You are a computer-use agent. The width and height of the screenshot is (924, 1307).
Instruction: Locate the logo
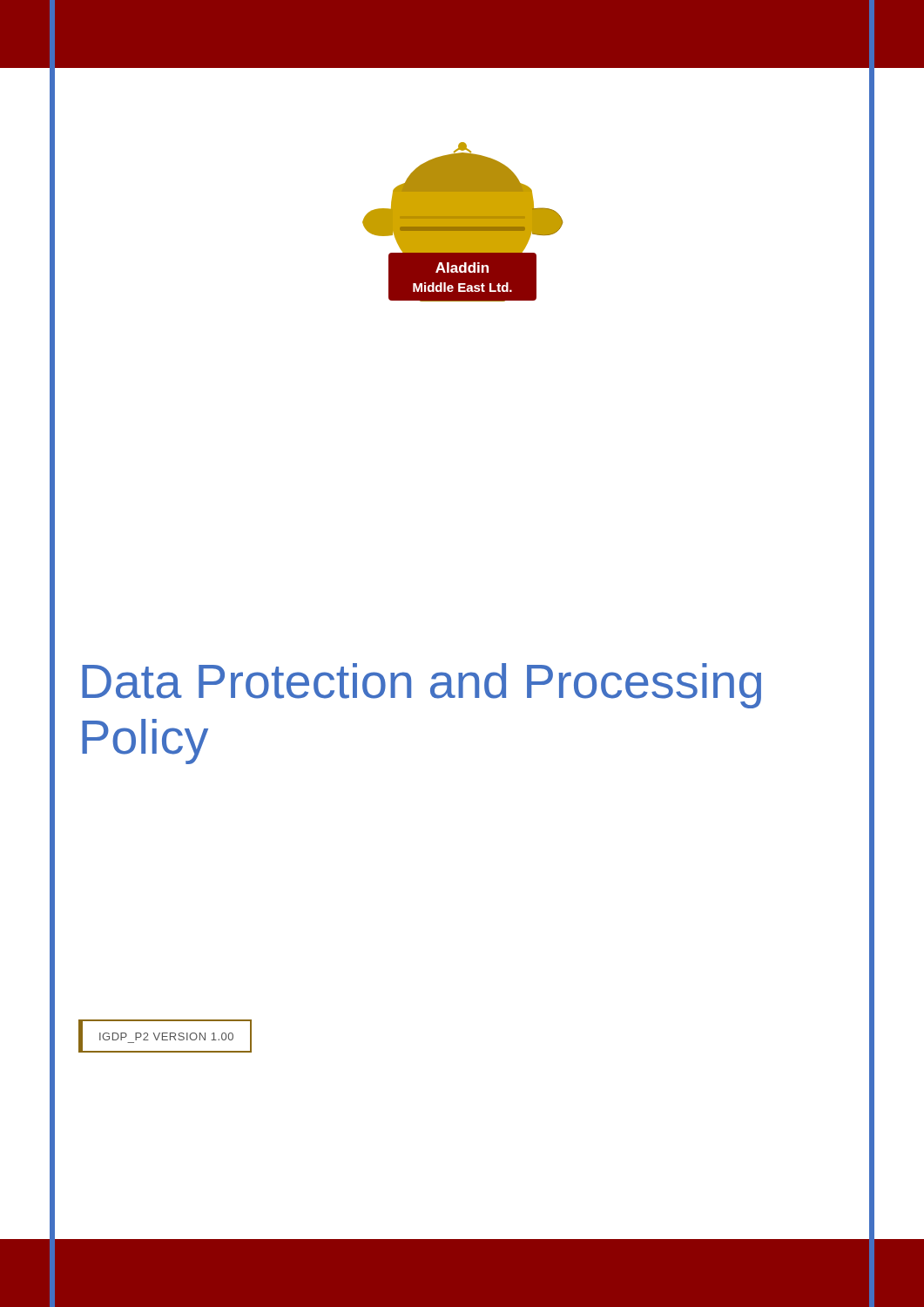coord(462,233)
